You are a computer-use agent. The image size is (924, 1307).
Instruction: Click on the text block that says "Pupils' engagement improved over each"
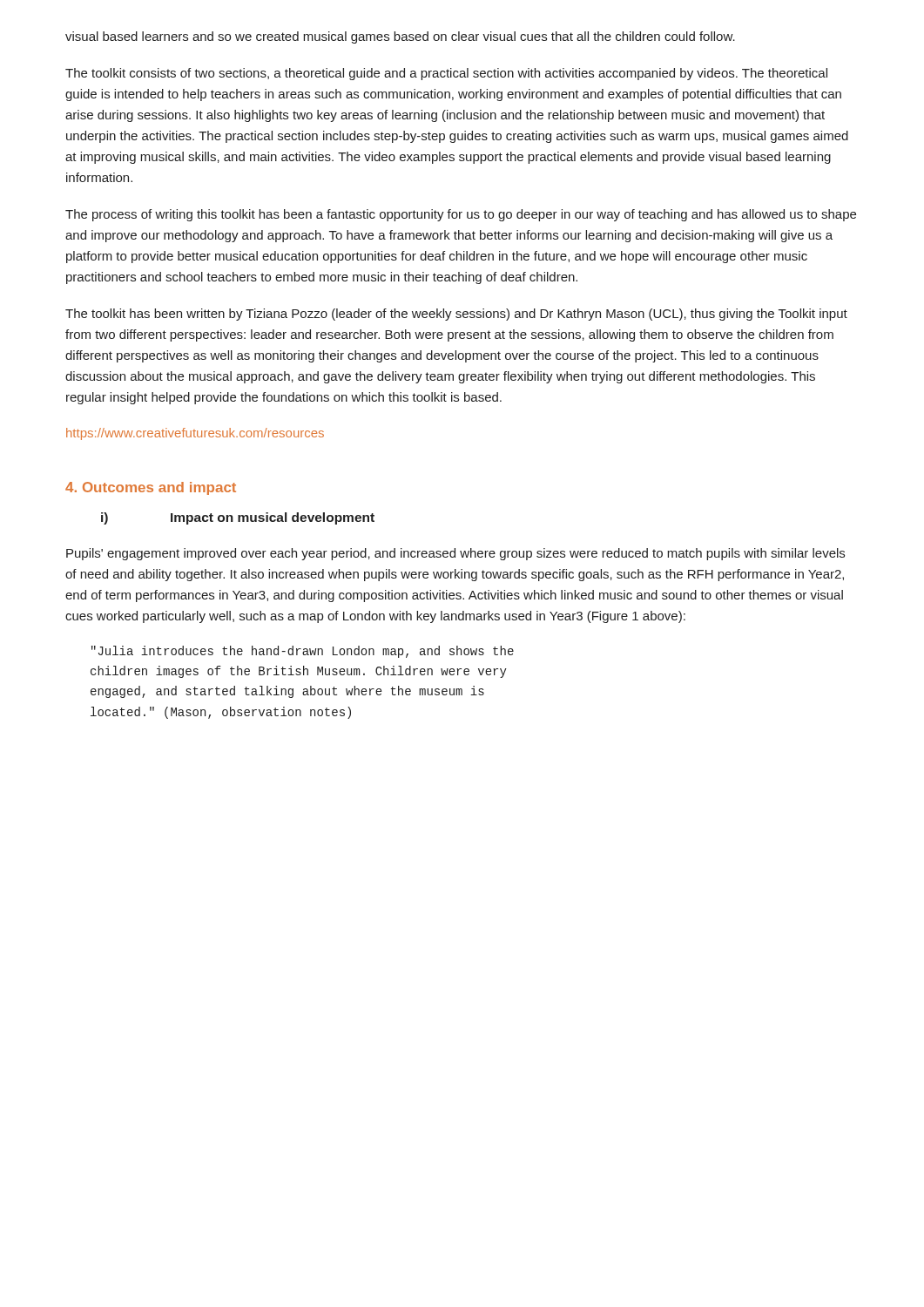tap(455, 584)
